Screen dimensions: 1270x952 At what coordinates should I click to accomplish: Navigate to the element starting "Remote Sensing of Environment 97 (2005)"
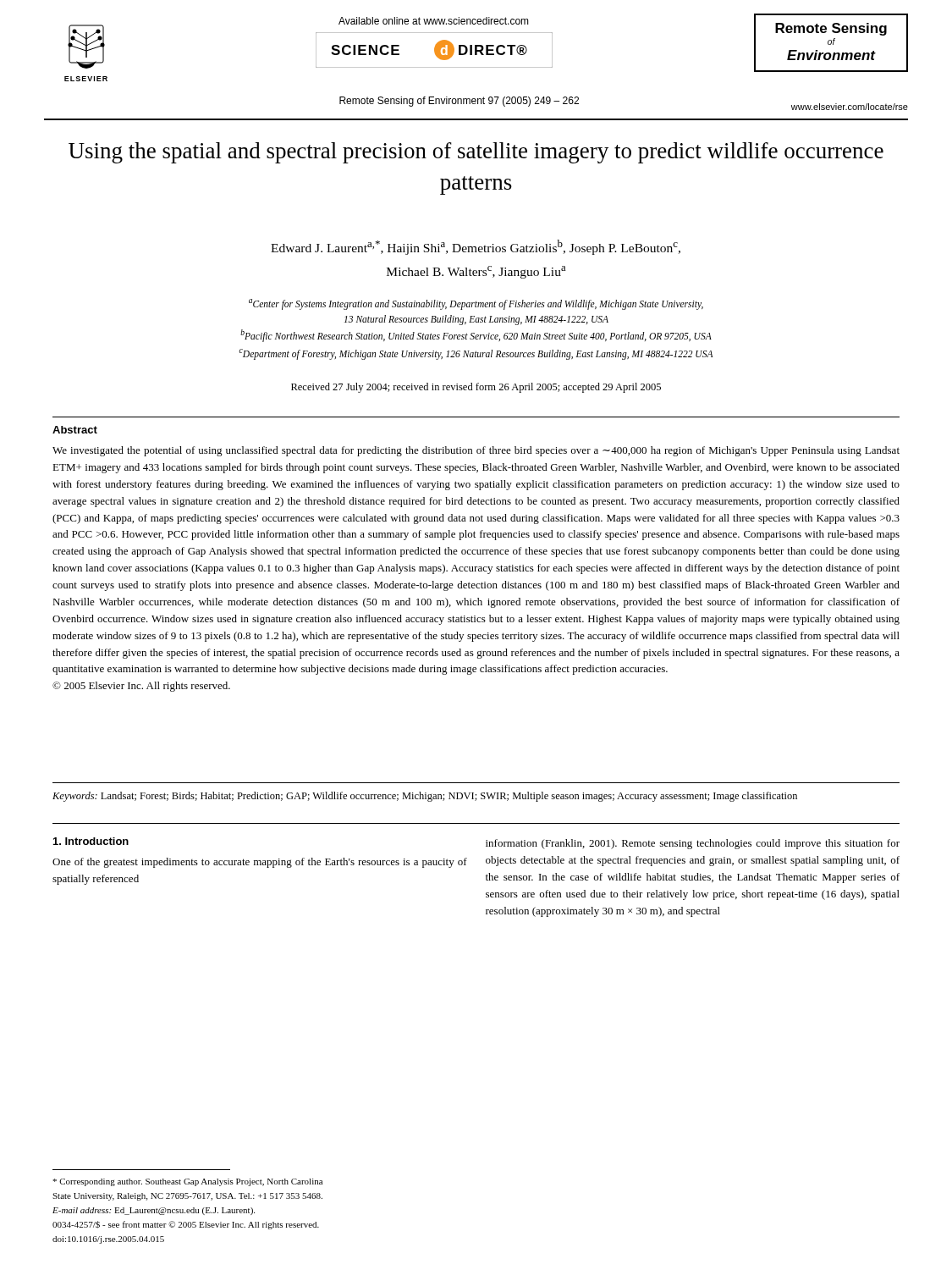click(459, 101)
